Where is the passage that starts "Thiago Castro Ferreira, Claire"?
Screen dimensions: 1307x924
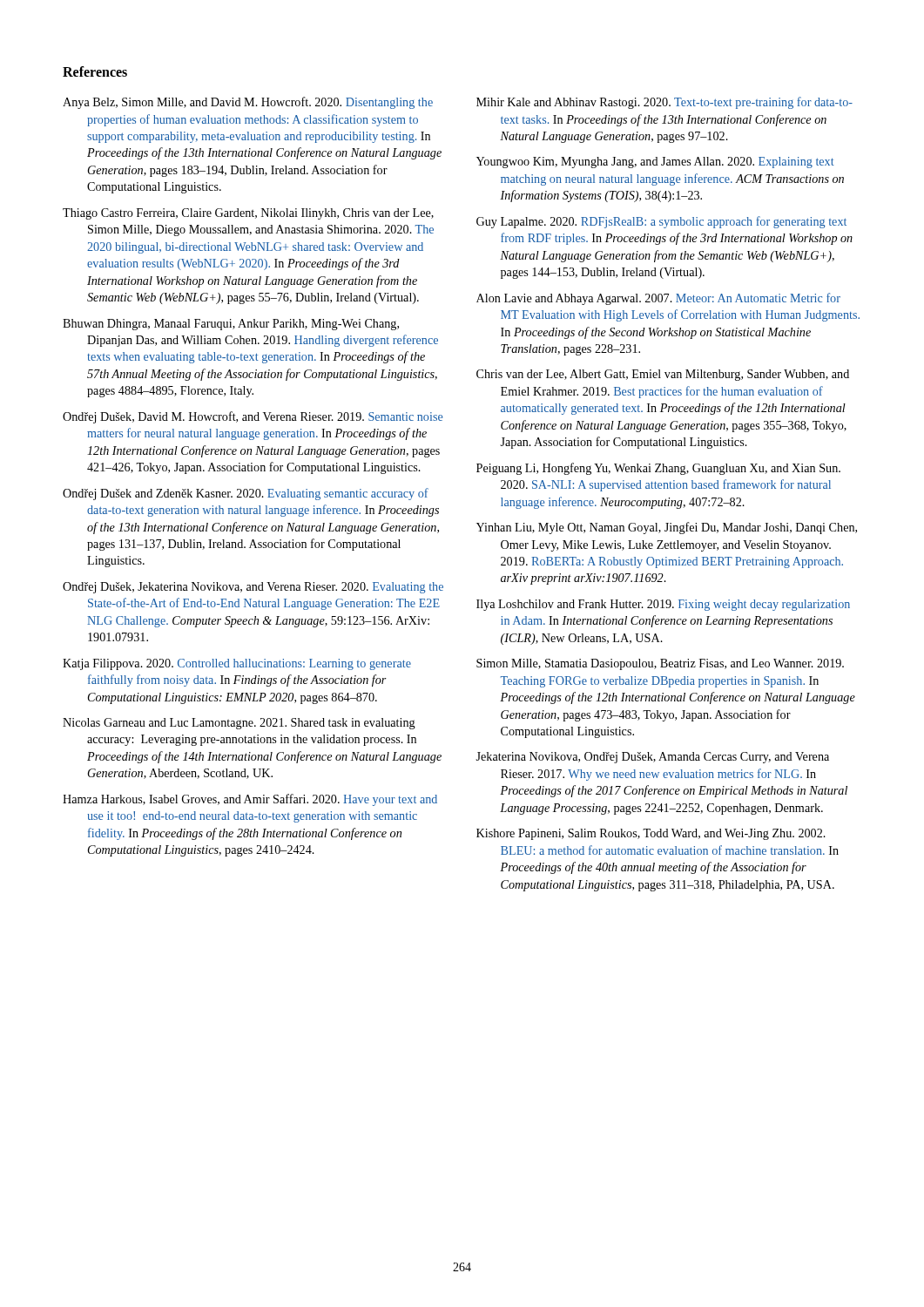[x=248, y=255]
